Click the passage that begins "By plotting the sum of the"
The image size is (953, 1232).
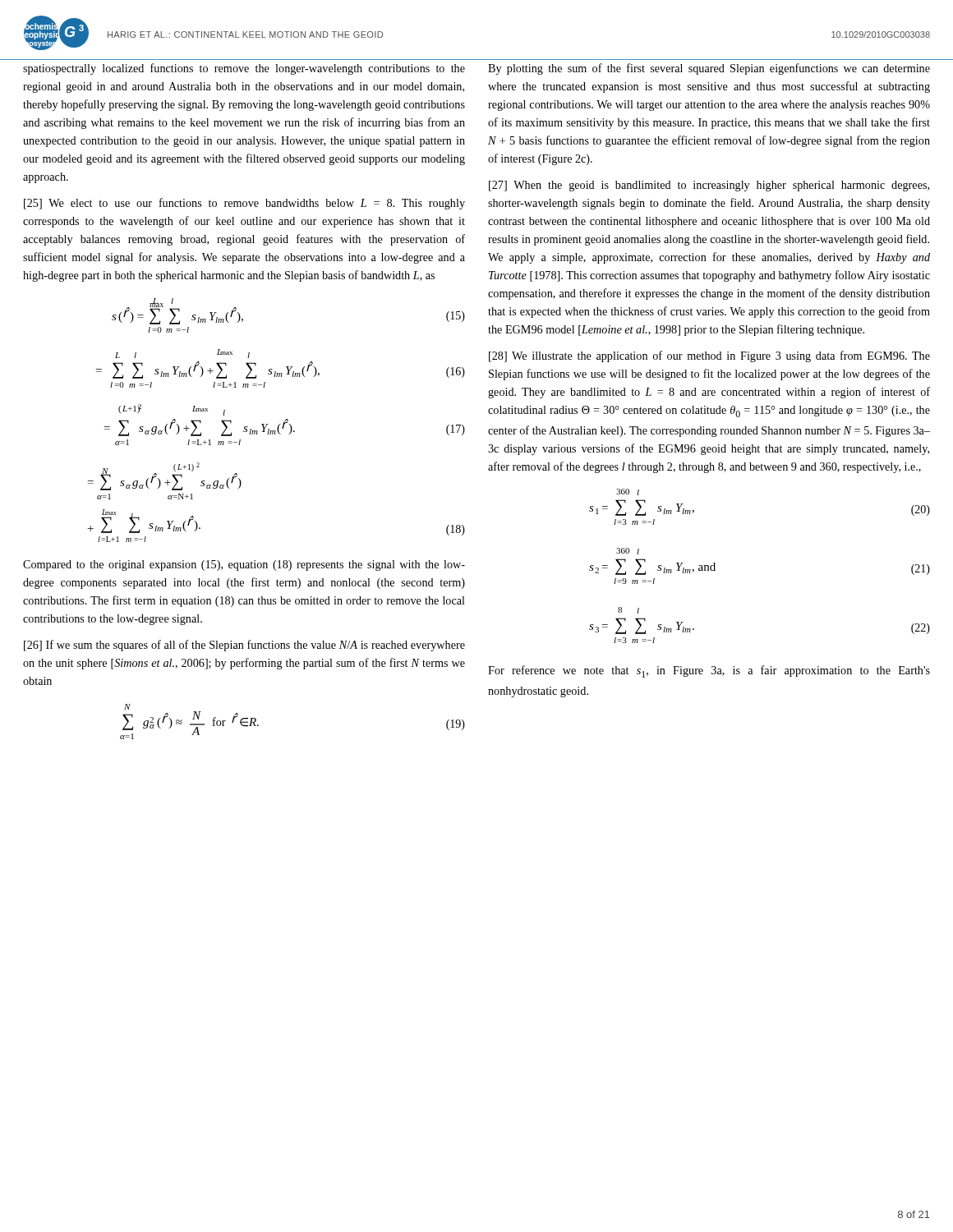709,113
